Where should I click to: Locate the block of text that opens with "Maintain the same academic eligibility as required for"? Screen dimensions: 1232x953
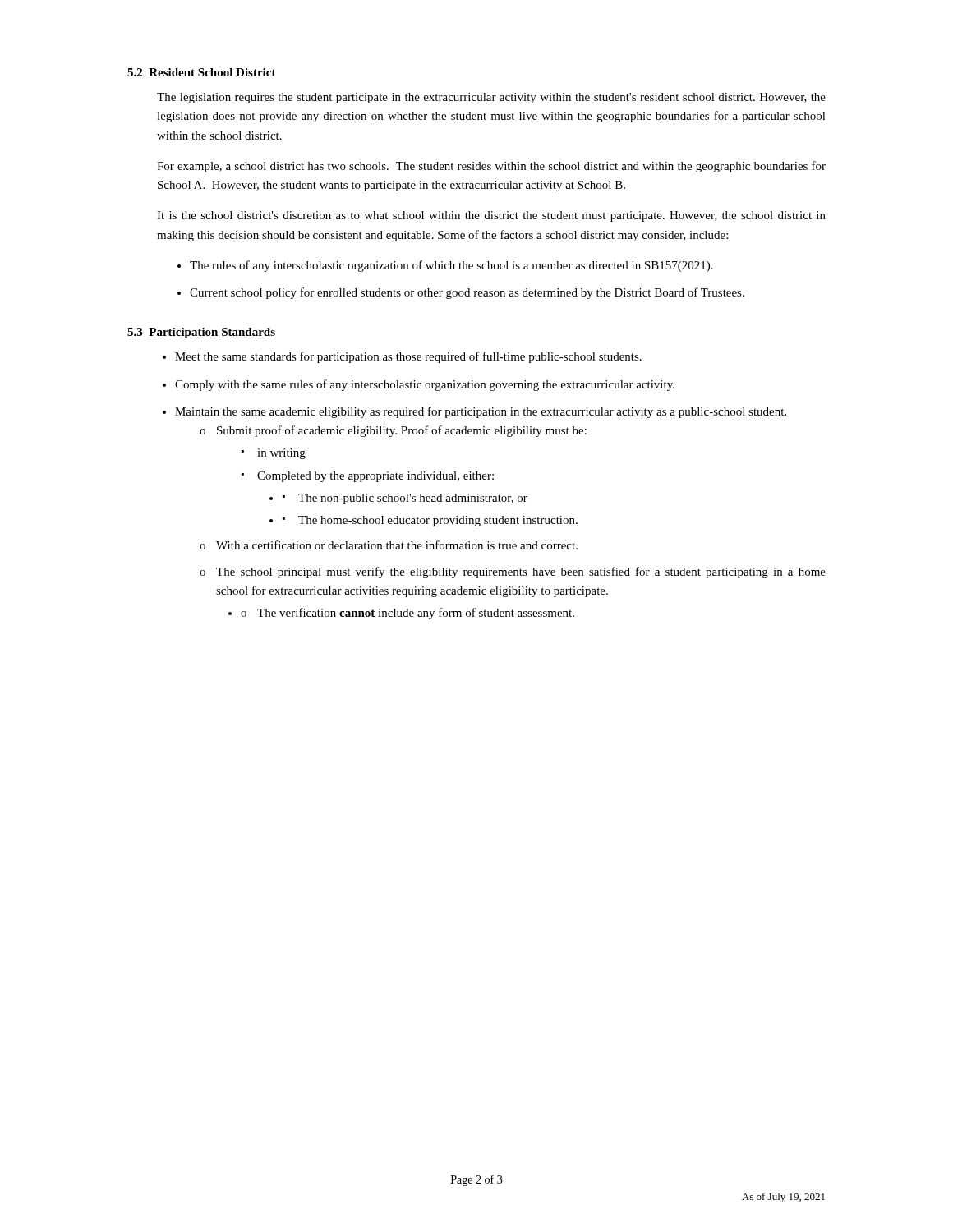(x=500, y=514)
